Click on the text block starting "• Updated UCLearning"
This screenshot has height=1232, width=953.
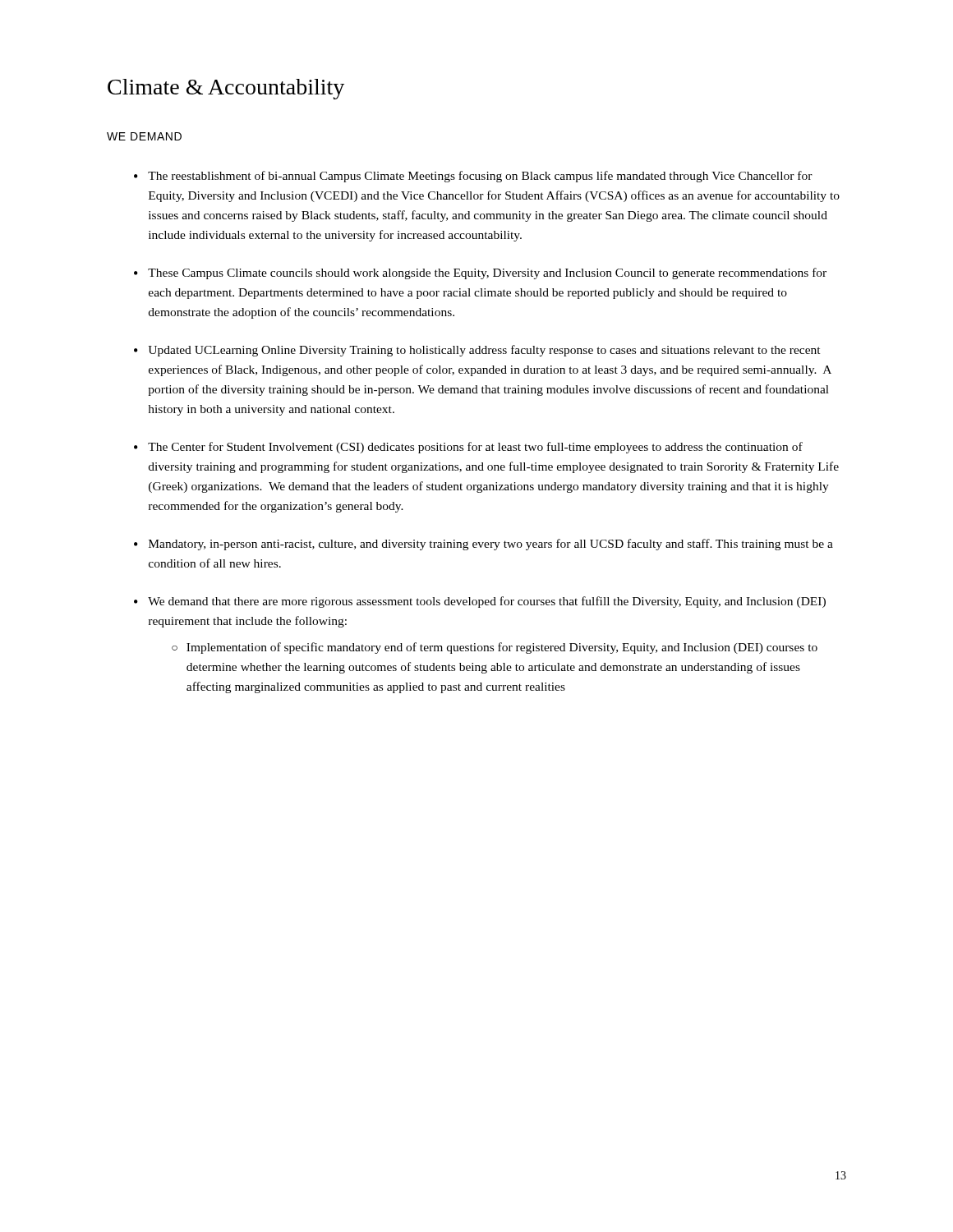point(490,380)
